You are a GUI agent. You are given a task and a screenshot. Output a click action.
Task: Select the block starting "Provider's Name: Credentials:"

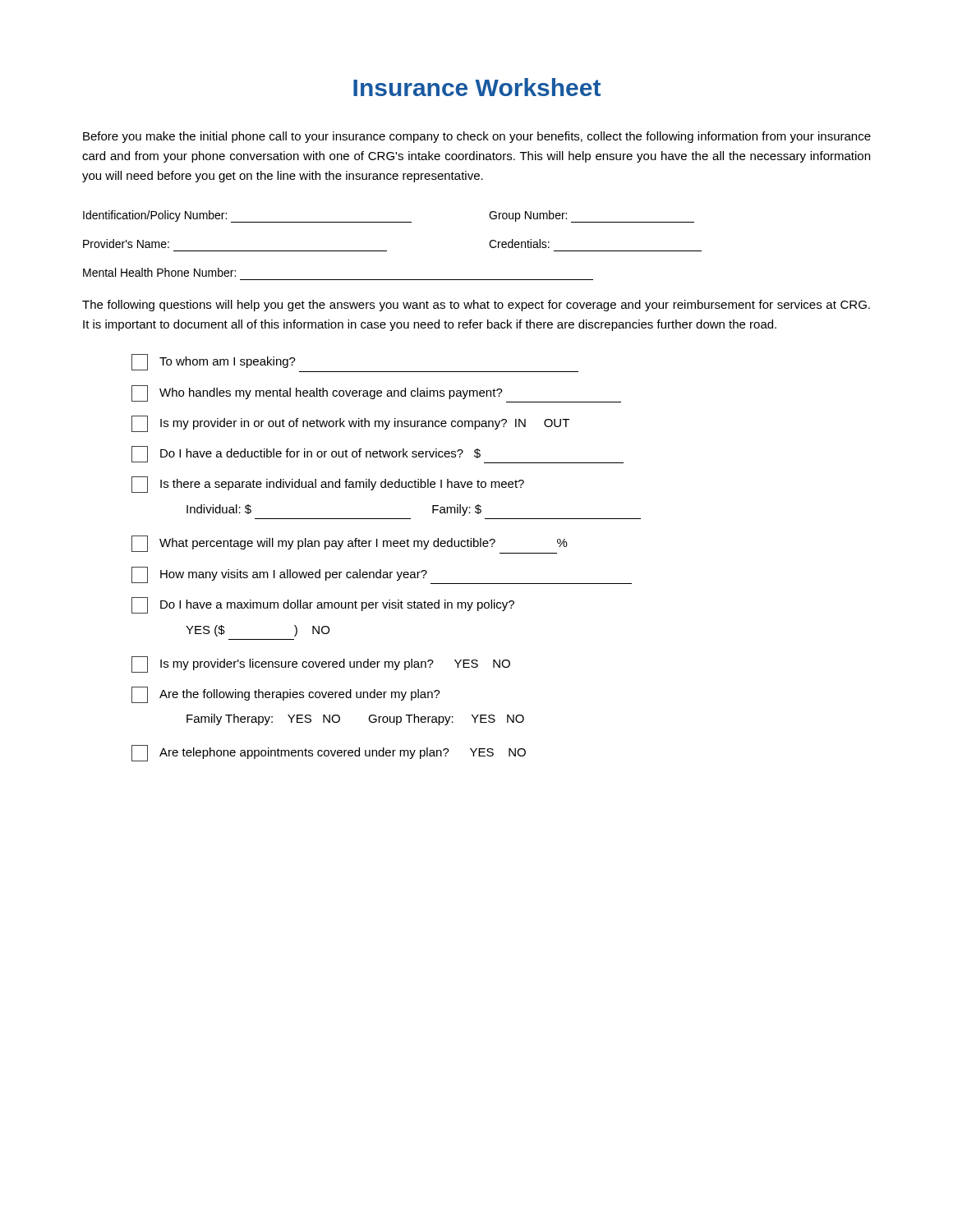123,244
